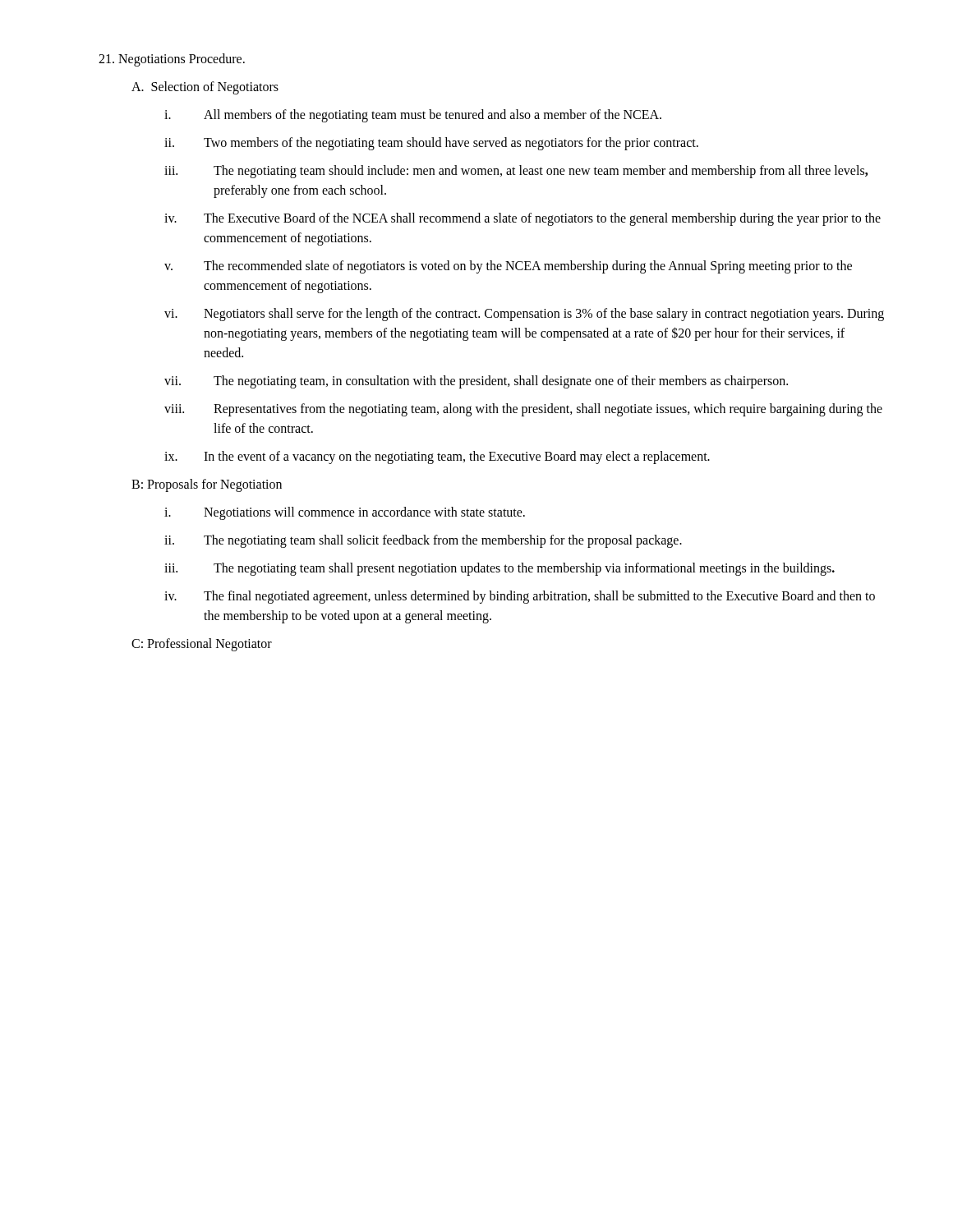This screenshot has width=953, height=1232.
Task: Point to the text block starting "iv. The final negotiated agreement, unless determined"
Action: click(x=526, y=606)
